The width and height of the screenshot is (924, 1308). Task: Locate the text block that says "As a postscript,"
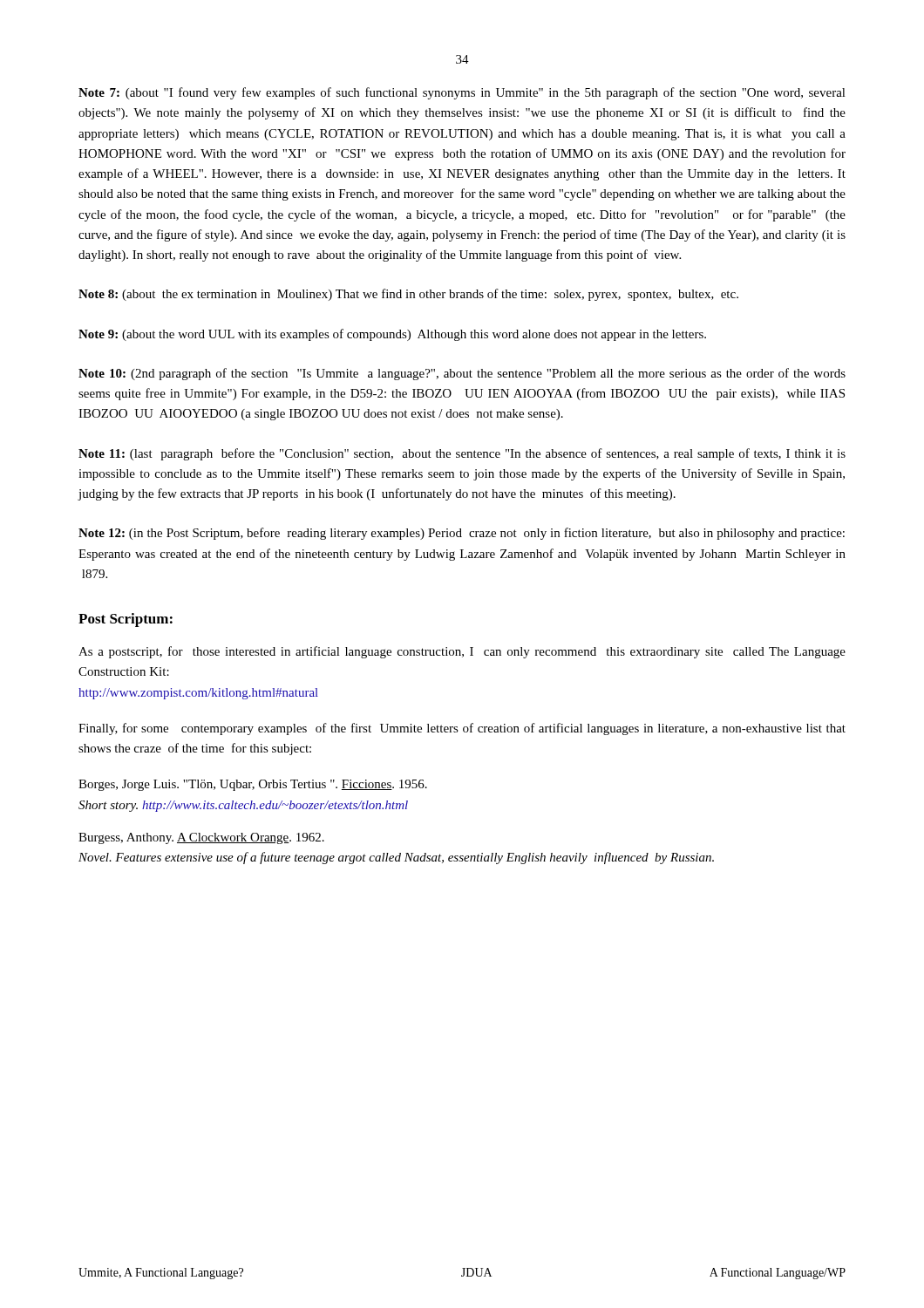[x=462, y=652]
